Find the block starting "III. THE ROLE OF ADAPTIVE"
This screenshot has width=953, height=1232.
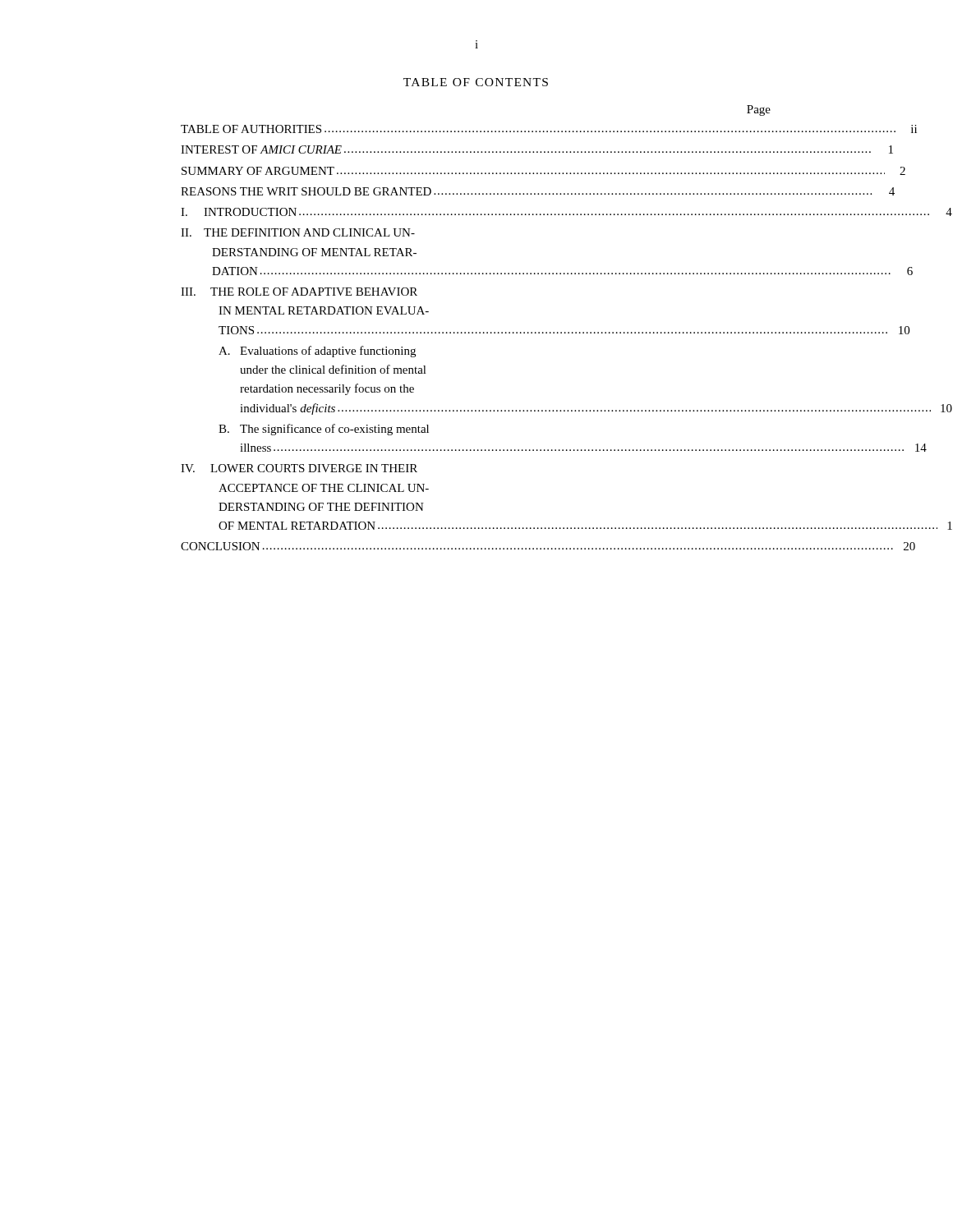(299, 292)
